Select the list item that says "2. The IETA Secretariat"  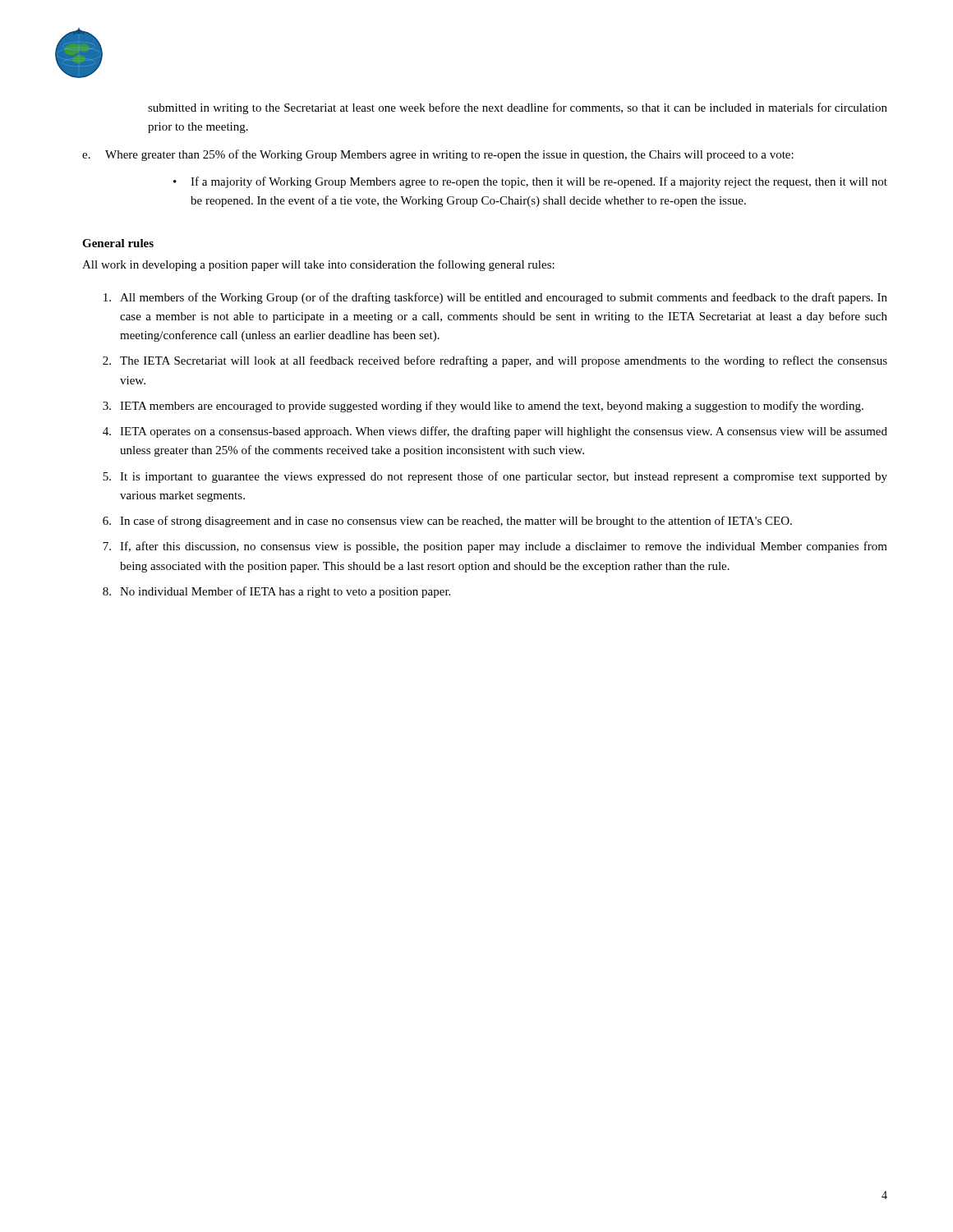tap(485, 371)
